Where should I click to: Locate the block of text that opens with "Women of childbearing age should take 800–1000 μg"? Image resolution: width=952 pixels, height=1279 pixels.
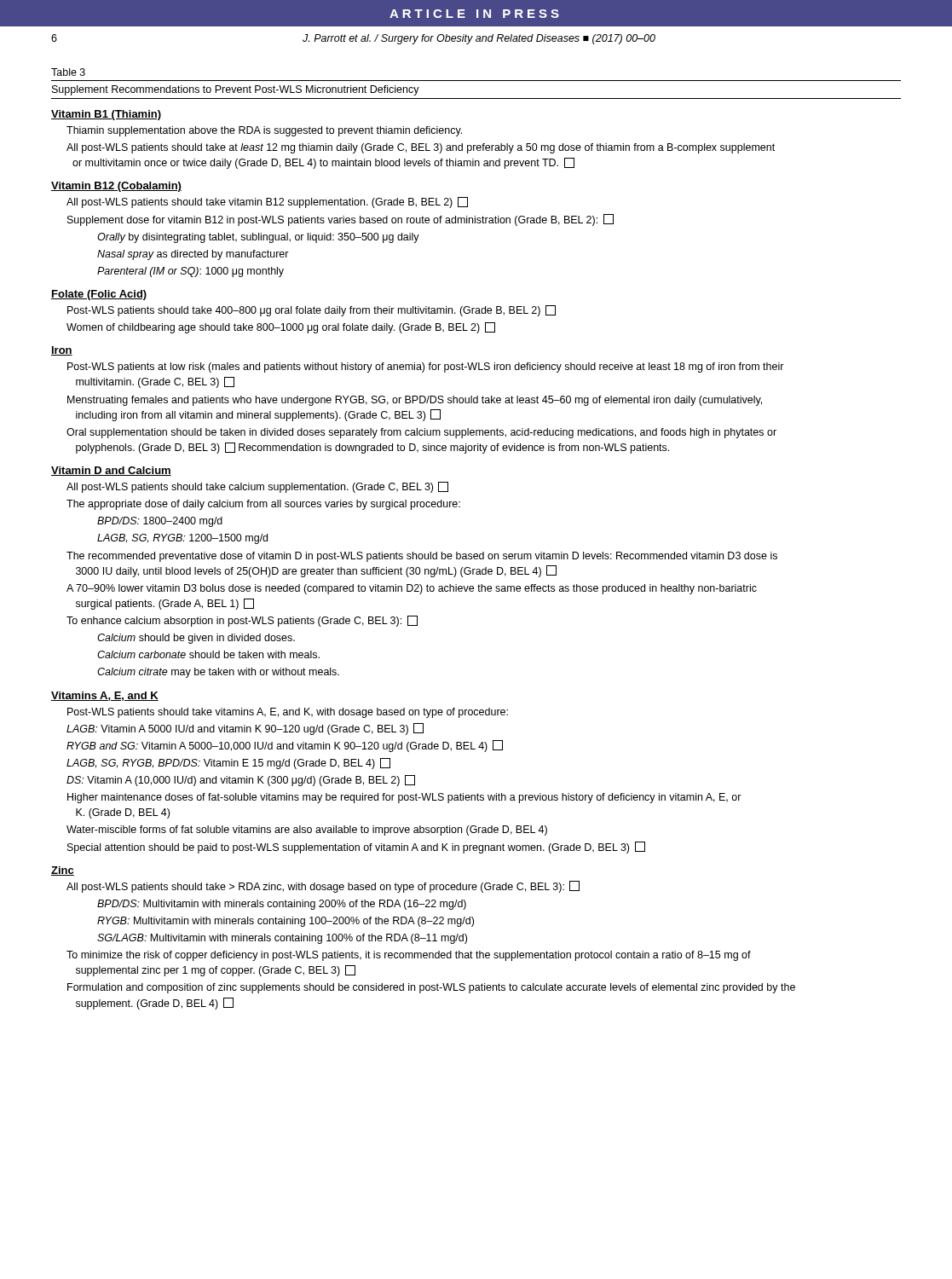pyautogui.click(x=281, y=328)
